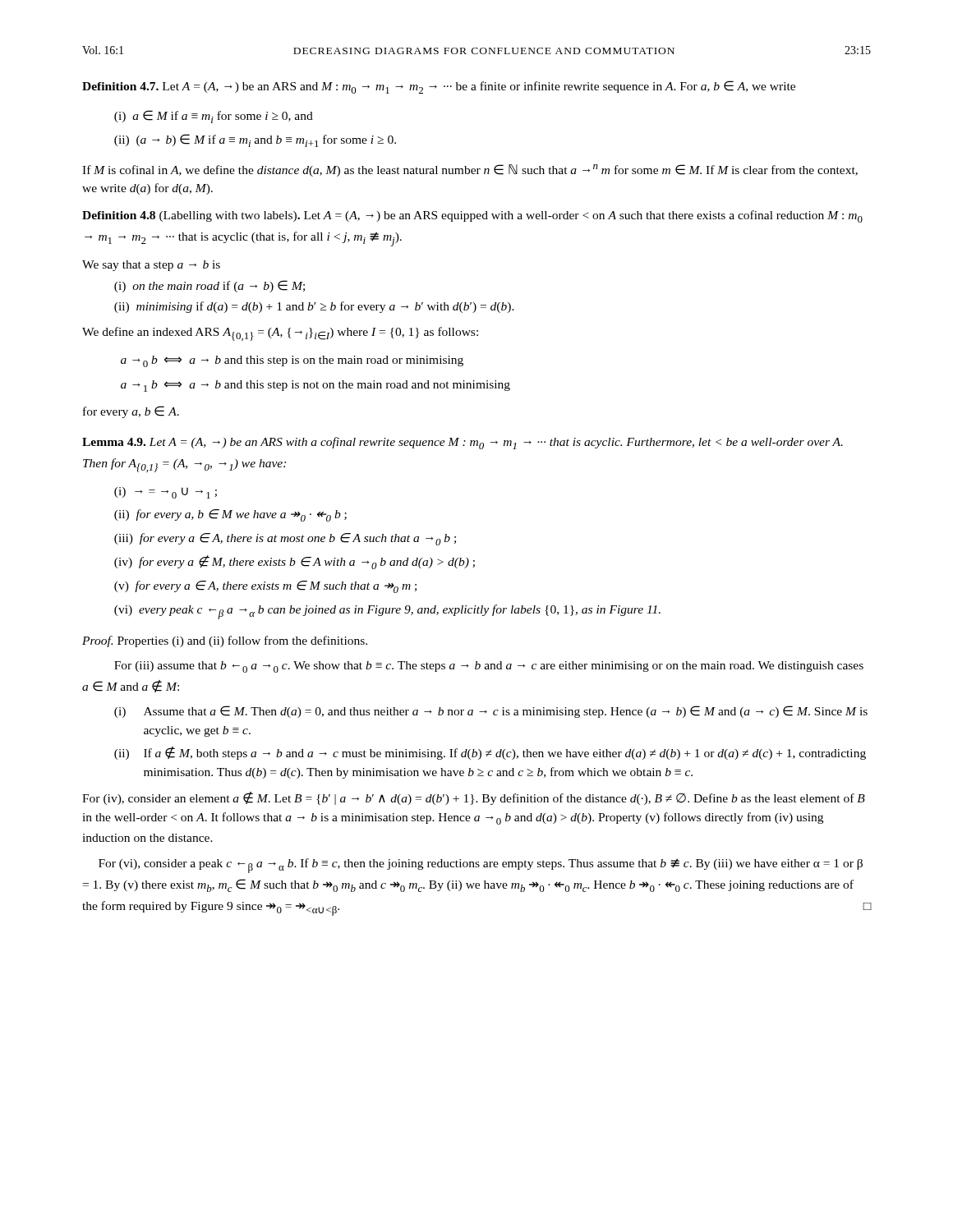
Task: Find the list item that says "(iv) for every a ∉ M, there"
Action: point(295,563)
